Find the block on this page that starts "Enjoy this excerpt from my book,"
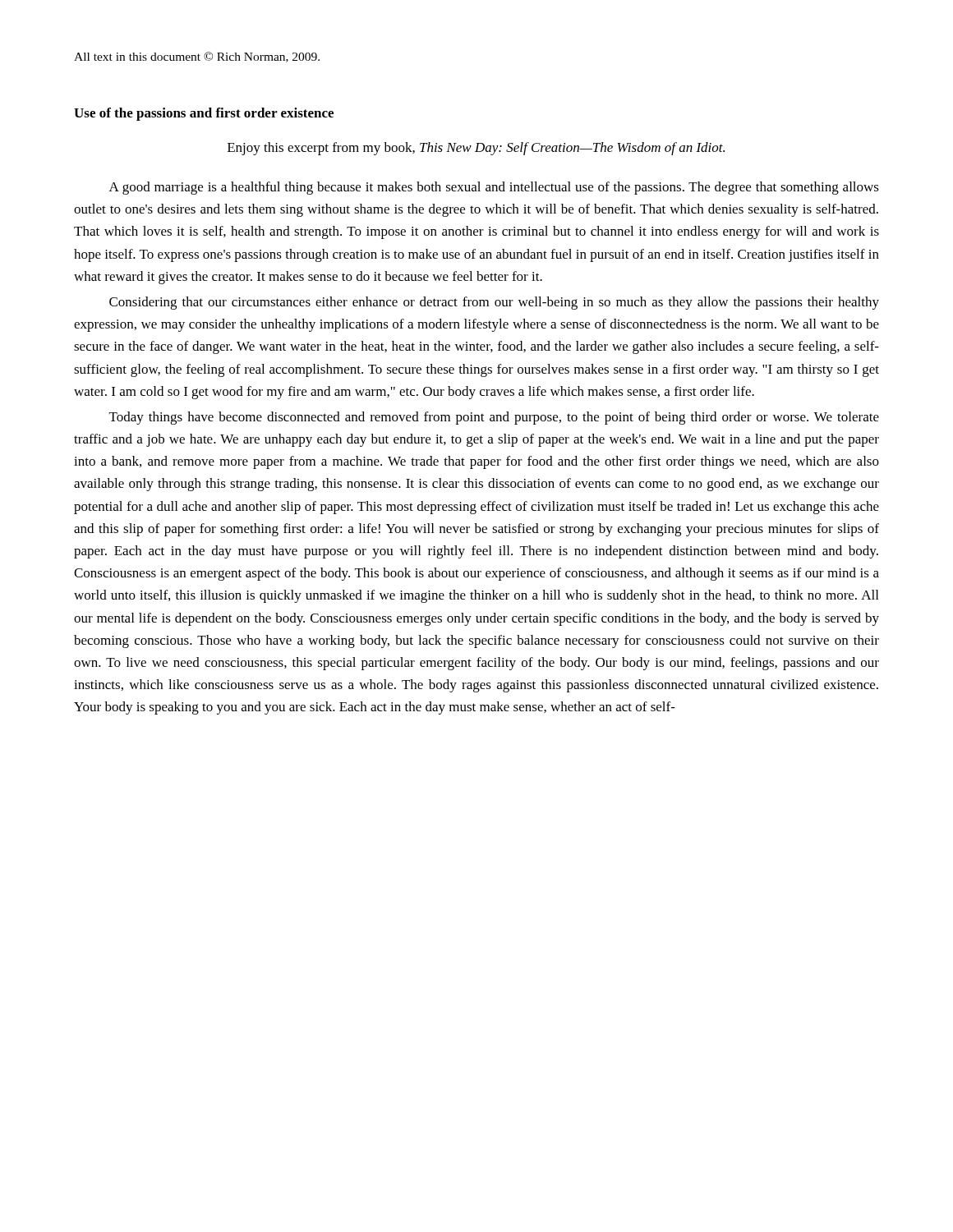Image resolution: width=953 pixels, height=1232 pixels. point(476,147)
